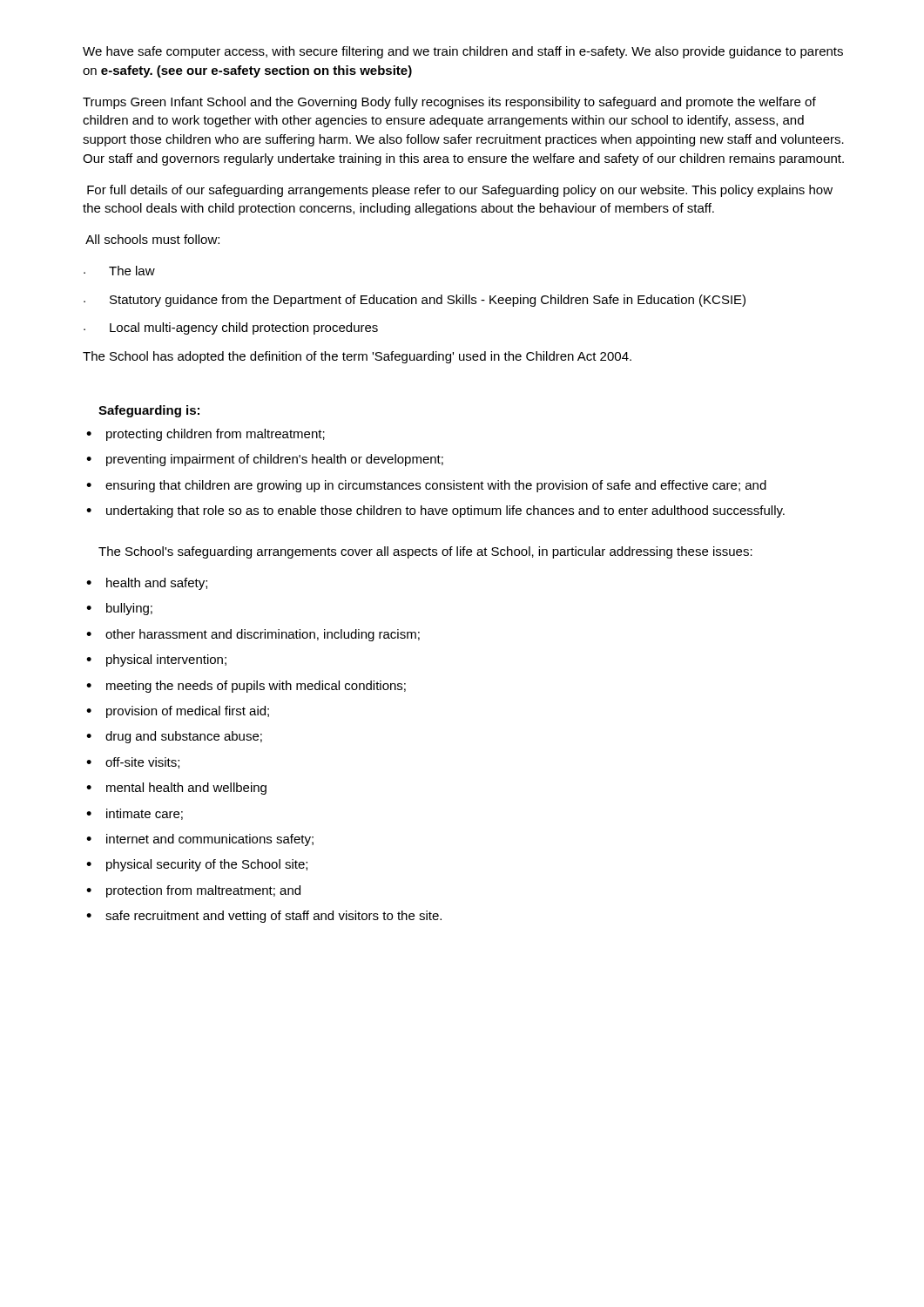Select the text block starting "• internet and communications safety;"
924x1307 pixels.
(x=200, y=840)
